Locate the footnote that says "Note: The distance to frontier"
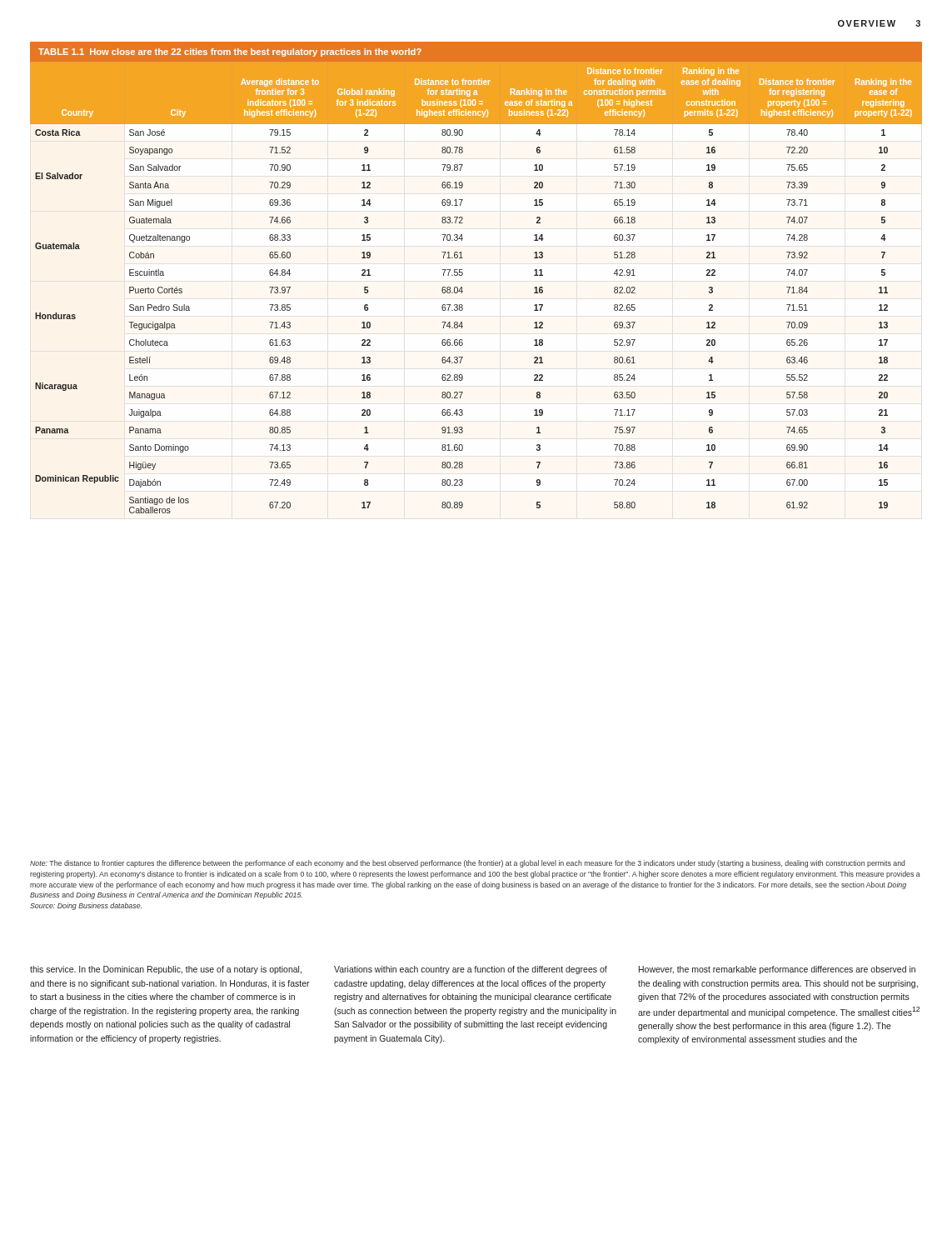Screen dimensions: 1250x952 click(x=475, y=885)
